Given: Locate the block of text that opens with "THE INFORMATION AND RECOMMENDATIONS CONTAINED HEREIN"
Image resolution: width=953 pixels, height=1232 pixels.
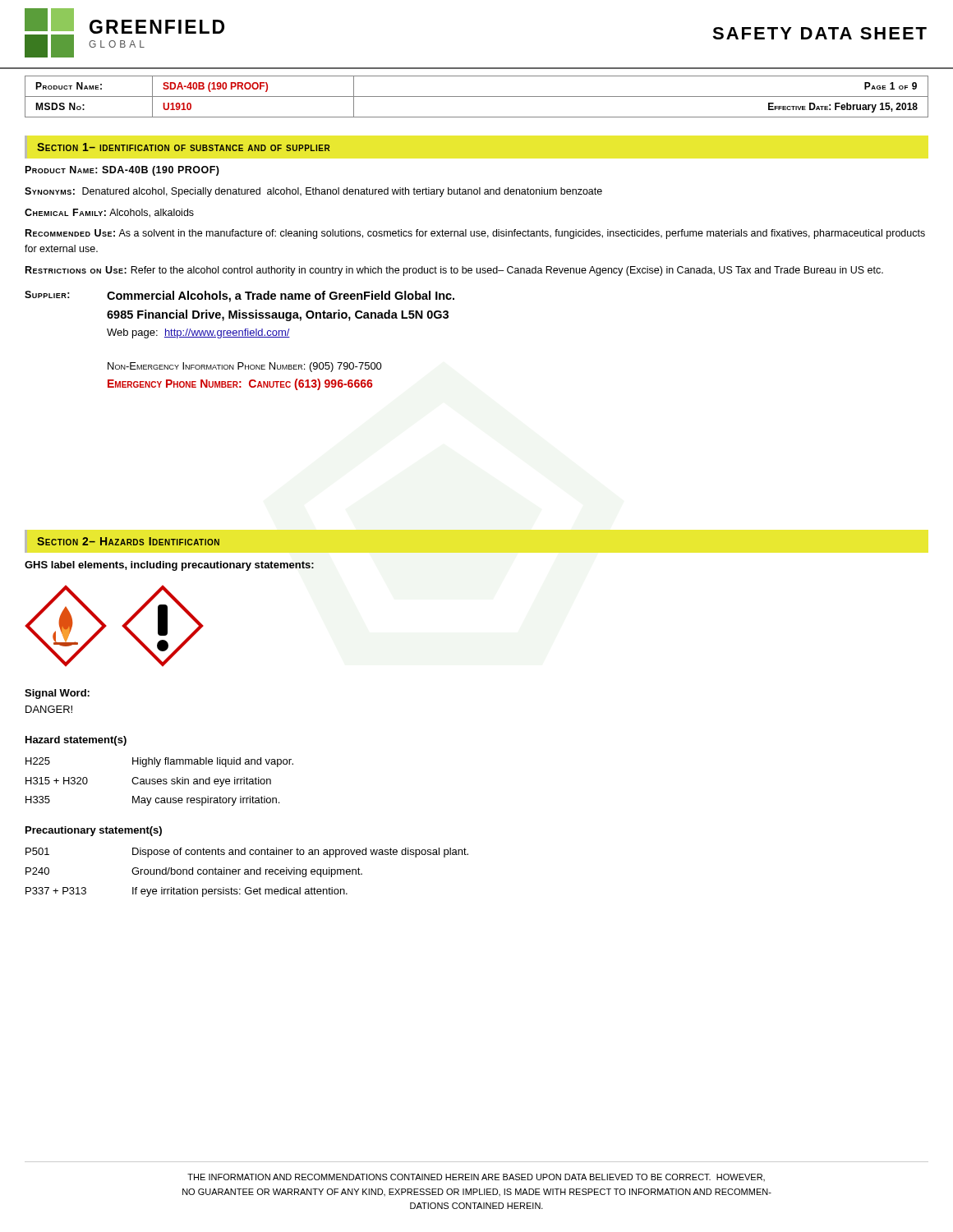Looking at the screenshot, I should pos(476,1192).
